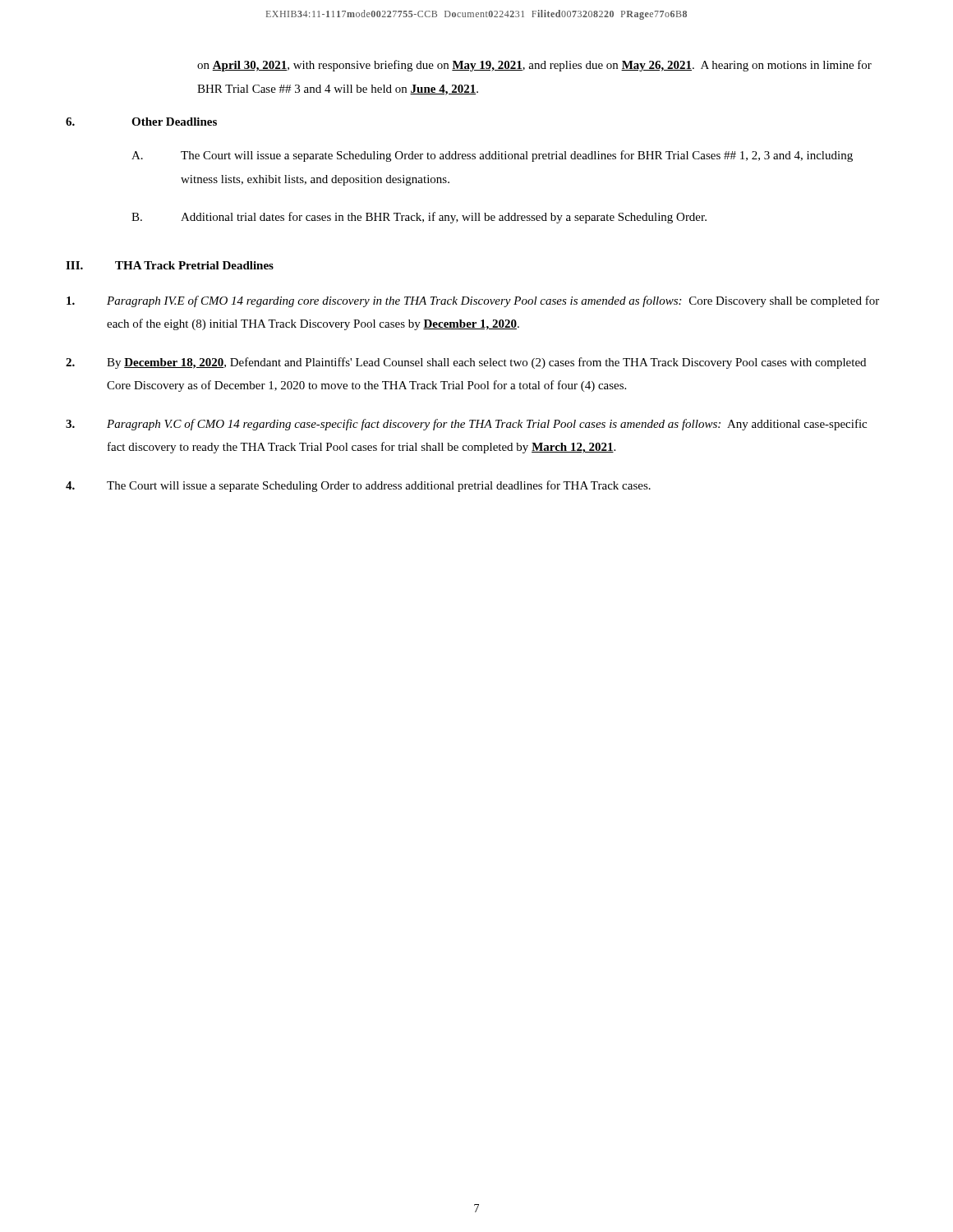Screen dimensions: 1232x953
Task: Locate the region starting "on April 30, 2021, with responsive briefing"
Action: tap(534, 77)
